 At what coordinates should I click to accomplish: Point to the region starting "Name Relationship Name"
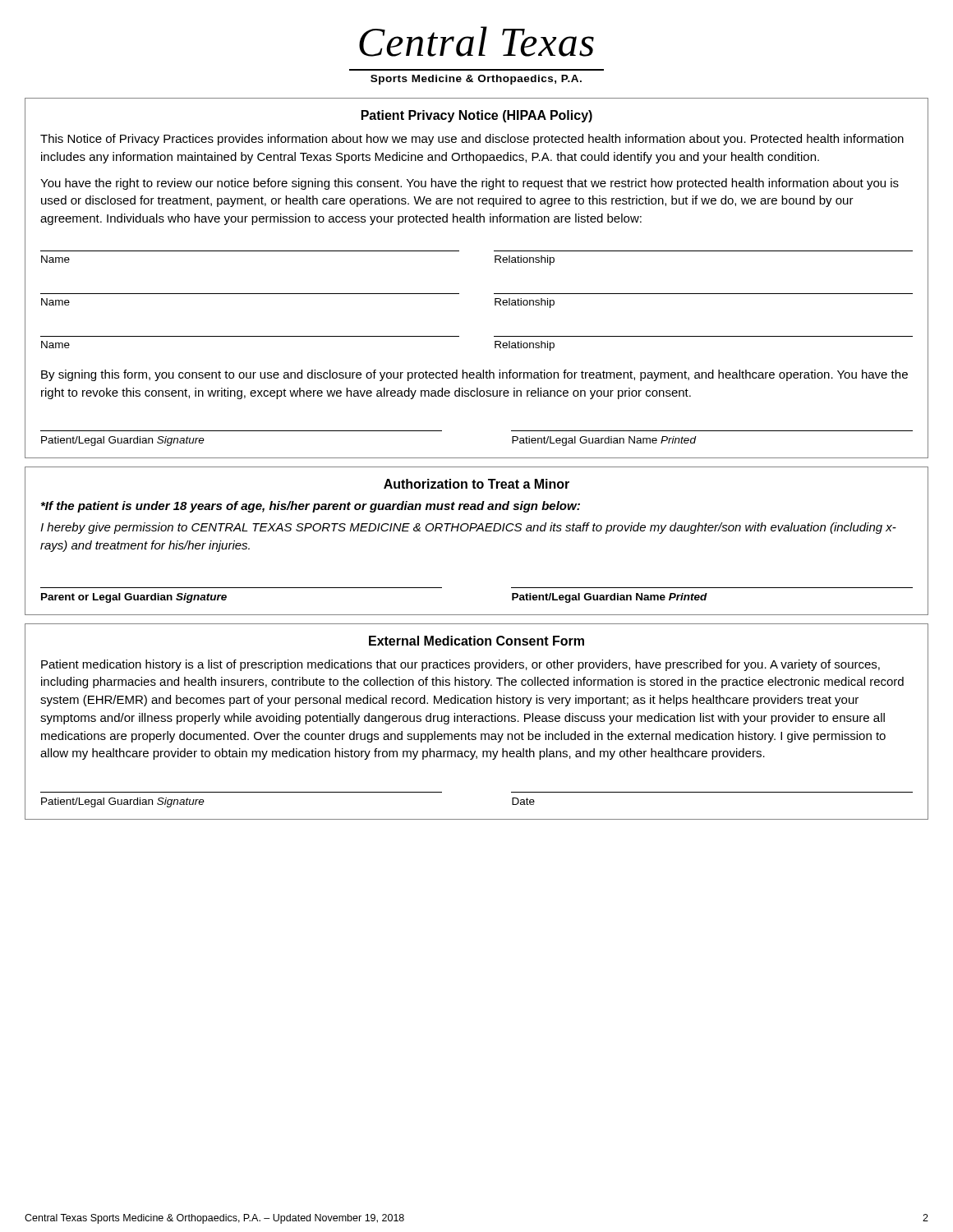coord(59,260)
